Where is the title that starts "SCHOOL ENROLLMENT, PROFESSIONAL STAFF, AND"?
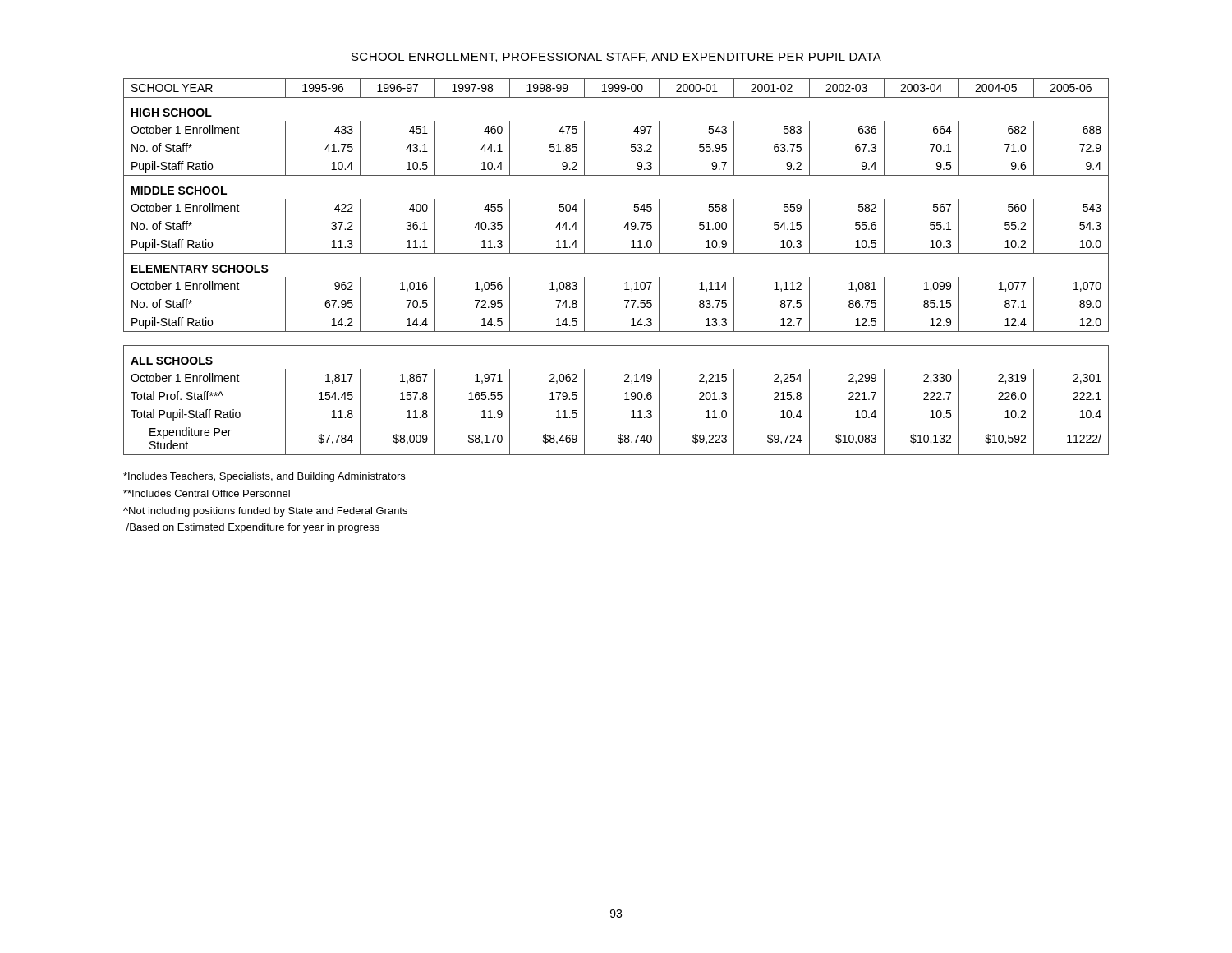Viewport: 1232px width, 953px height. (616, 56)
